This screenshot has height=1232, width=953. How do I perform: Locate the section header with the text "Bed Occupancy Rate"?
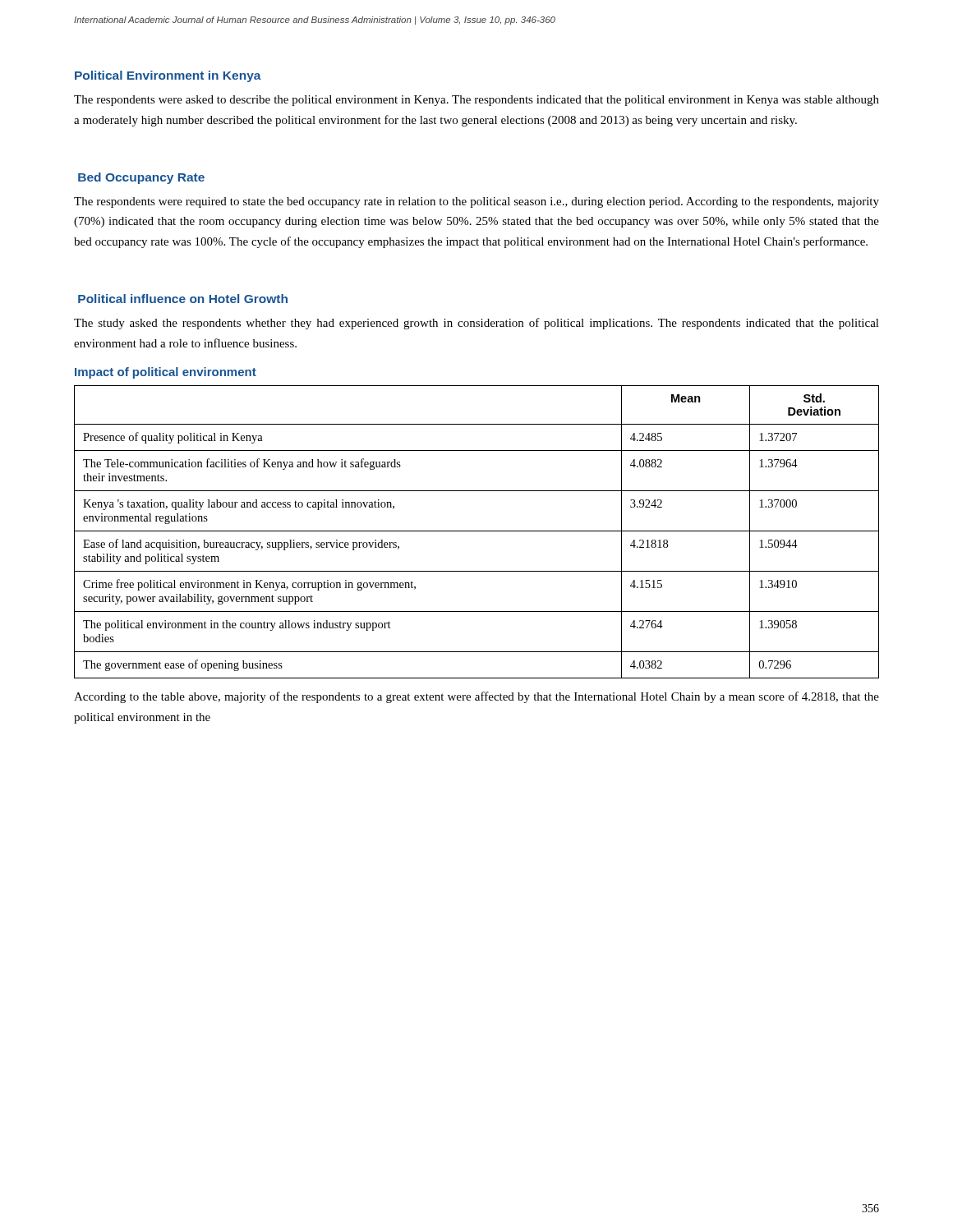tap(139, 177)
